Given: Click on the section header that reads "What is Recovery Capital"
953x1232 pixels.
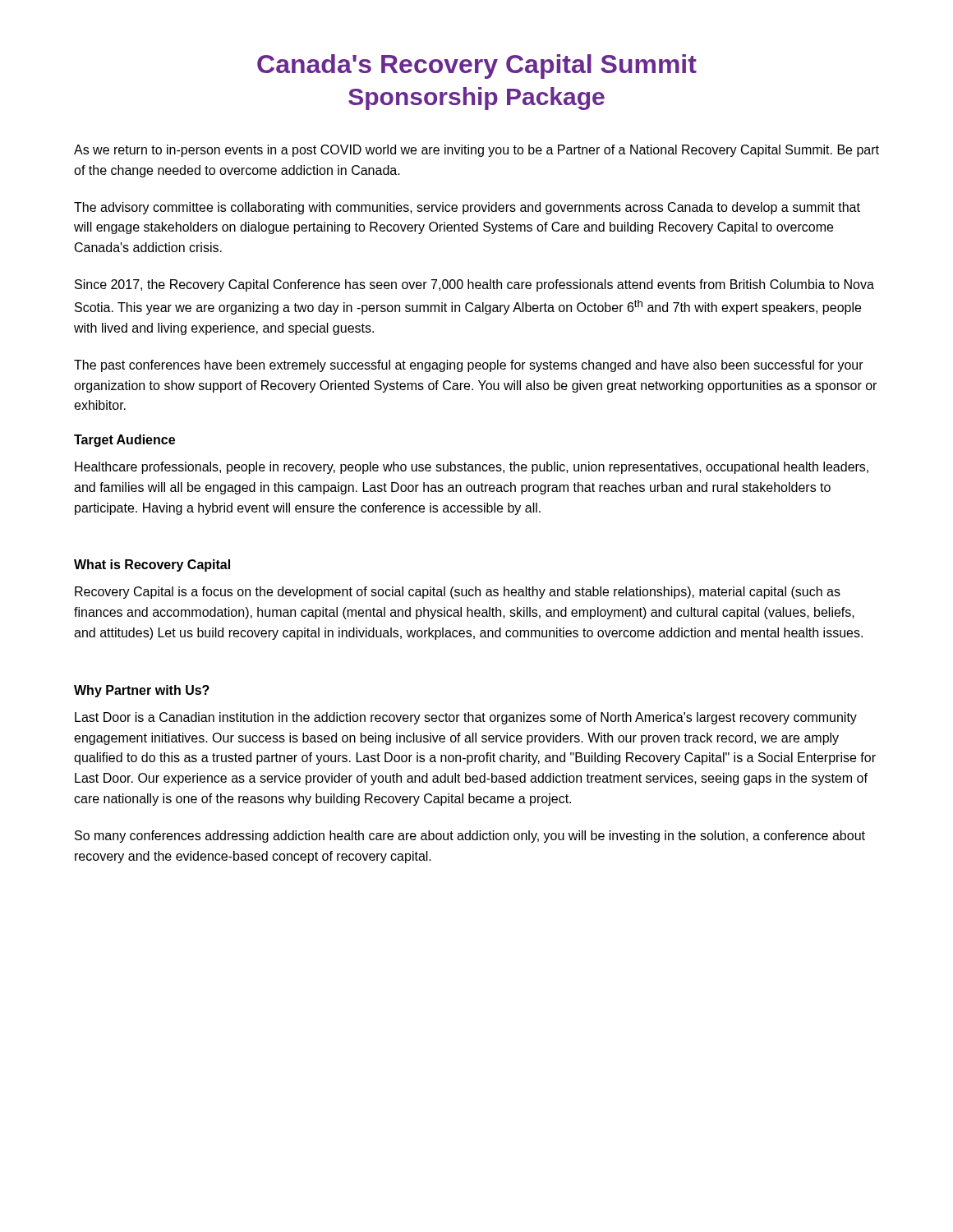Looking at the screenshot, I should tap(152, 565).
